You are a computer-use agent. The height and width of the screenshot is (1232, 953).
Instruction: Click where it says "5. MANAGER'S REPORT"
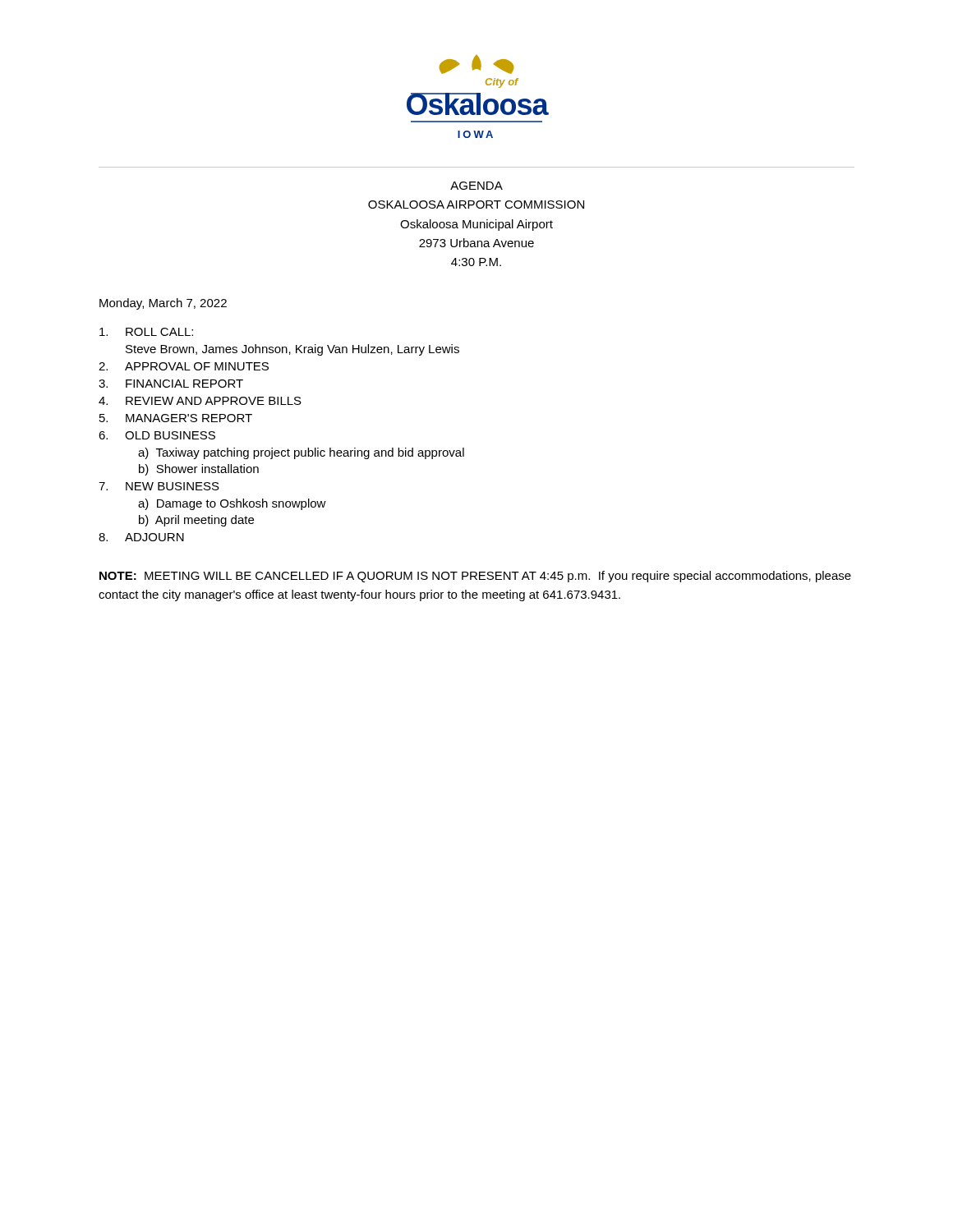tap(176, 418)
